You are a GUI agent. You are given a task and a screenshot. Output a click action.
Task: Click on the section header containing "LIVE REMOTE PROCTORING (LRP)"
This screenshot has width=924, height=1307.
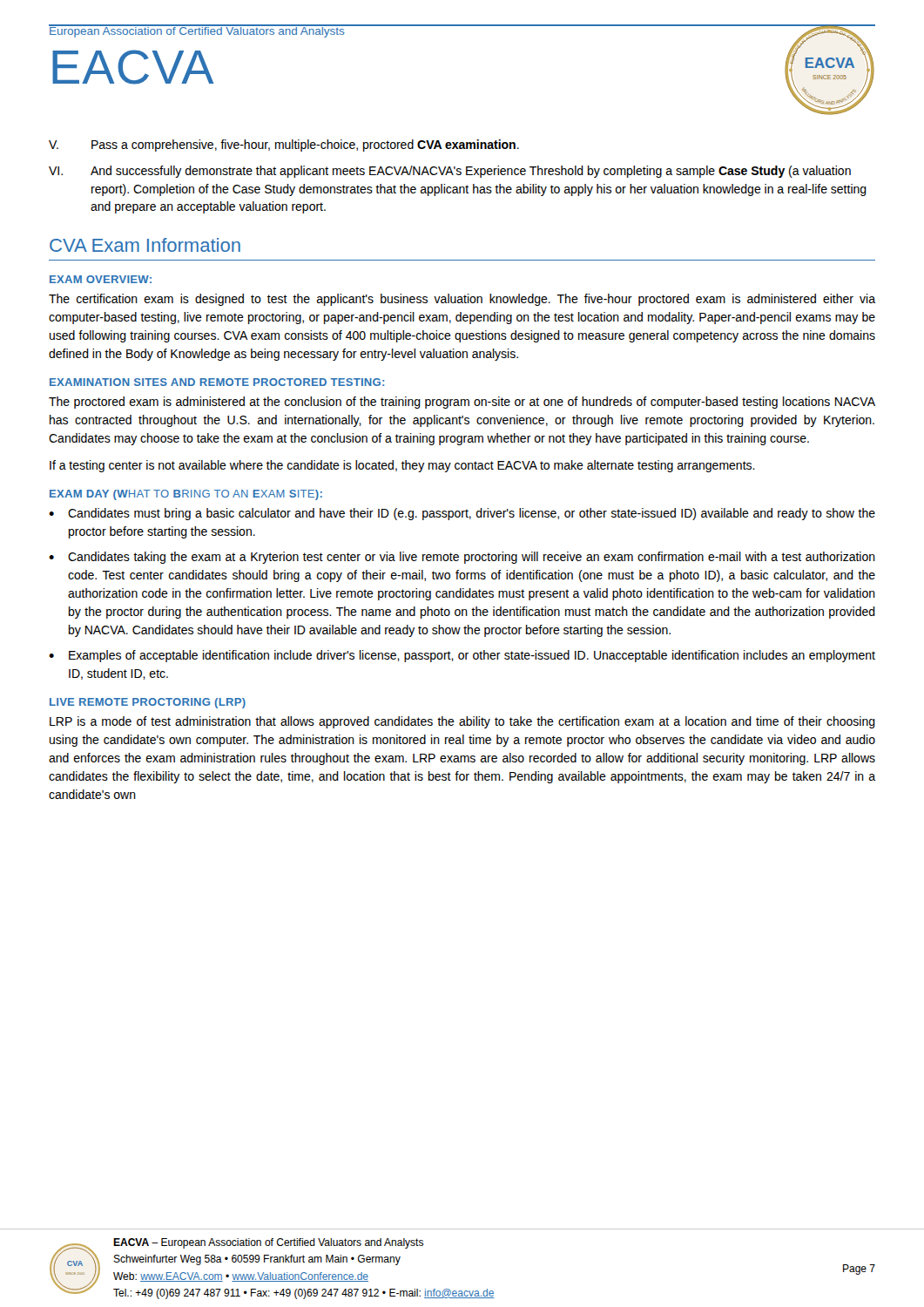[x=147, y=702]
